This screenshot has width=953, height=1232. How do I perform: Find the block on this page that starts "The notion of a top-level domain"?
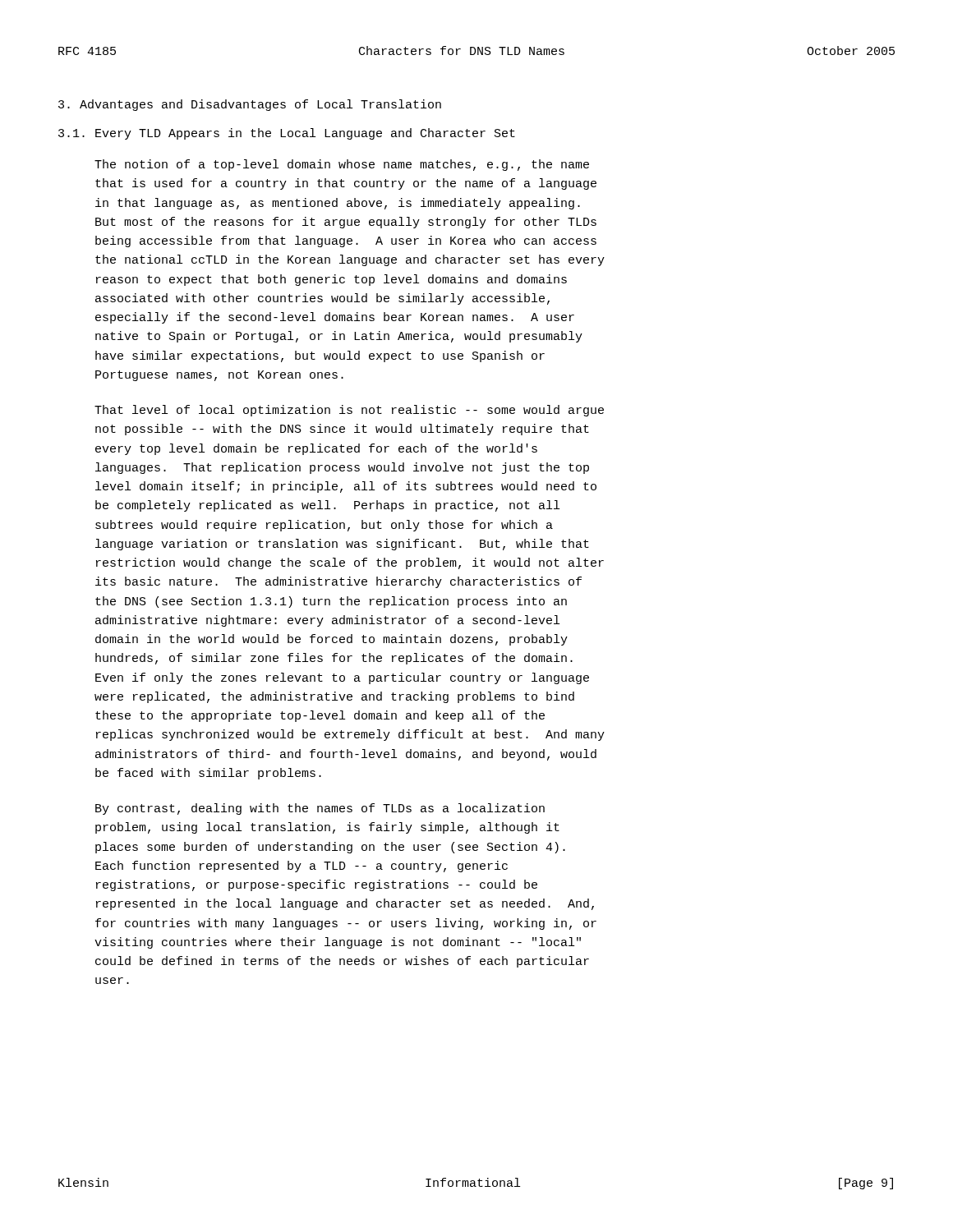click(x=350, y=271)
